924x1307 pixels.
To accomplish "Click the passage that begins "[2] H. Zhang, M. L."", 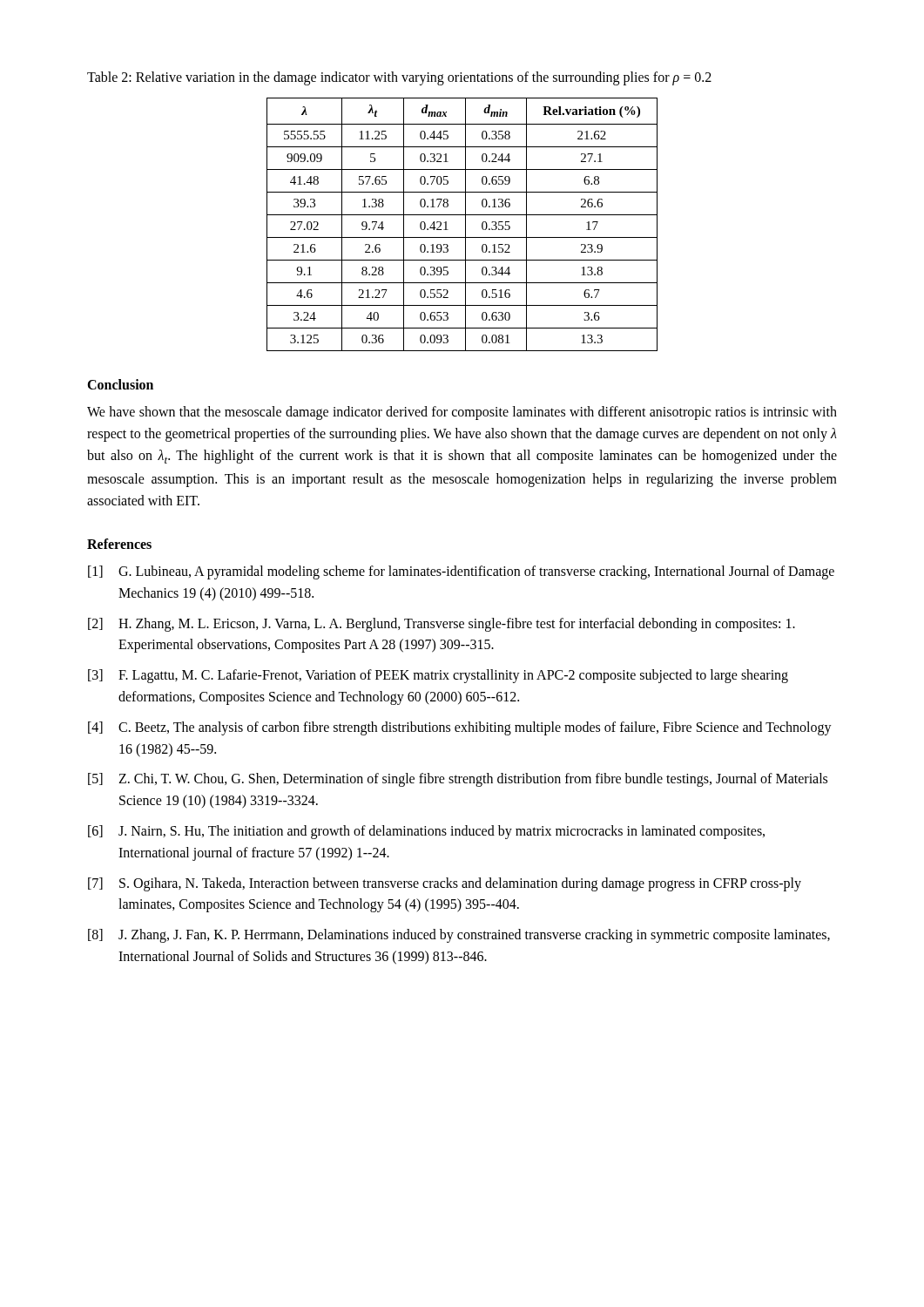I will coord(462,635).
